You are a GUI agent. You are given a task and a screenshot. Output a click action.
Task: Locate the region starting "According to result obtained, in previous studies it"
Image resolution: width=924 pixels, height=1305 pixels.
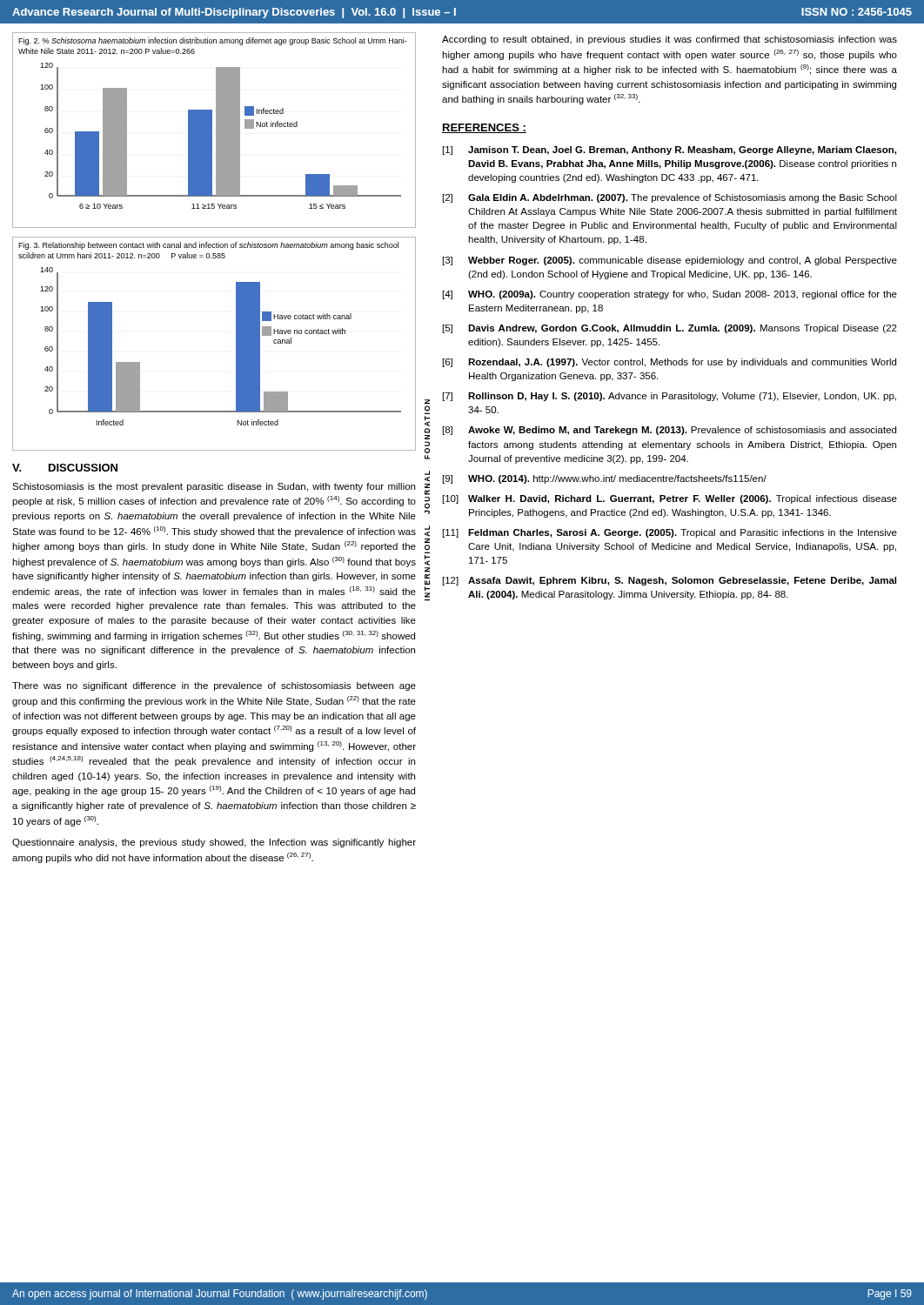point(669,69)
